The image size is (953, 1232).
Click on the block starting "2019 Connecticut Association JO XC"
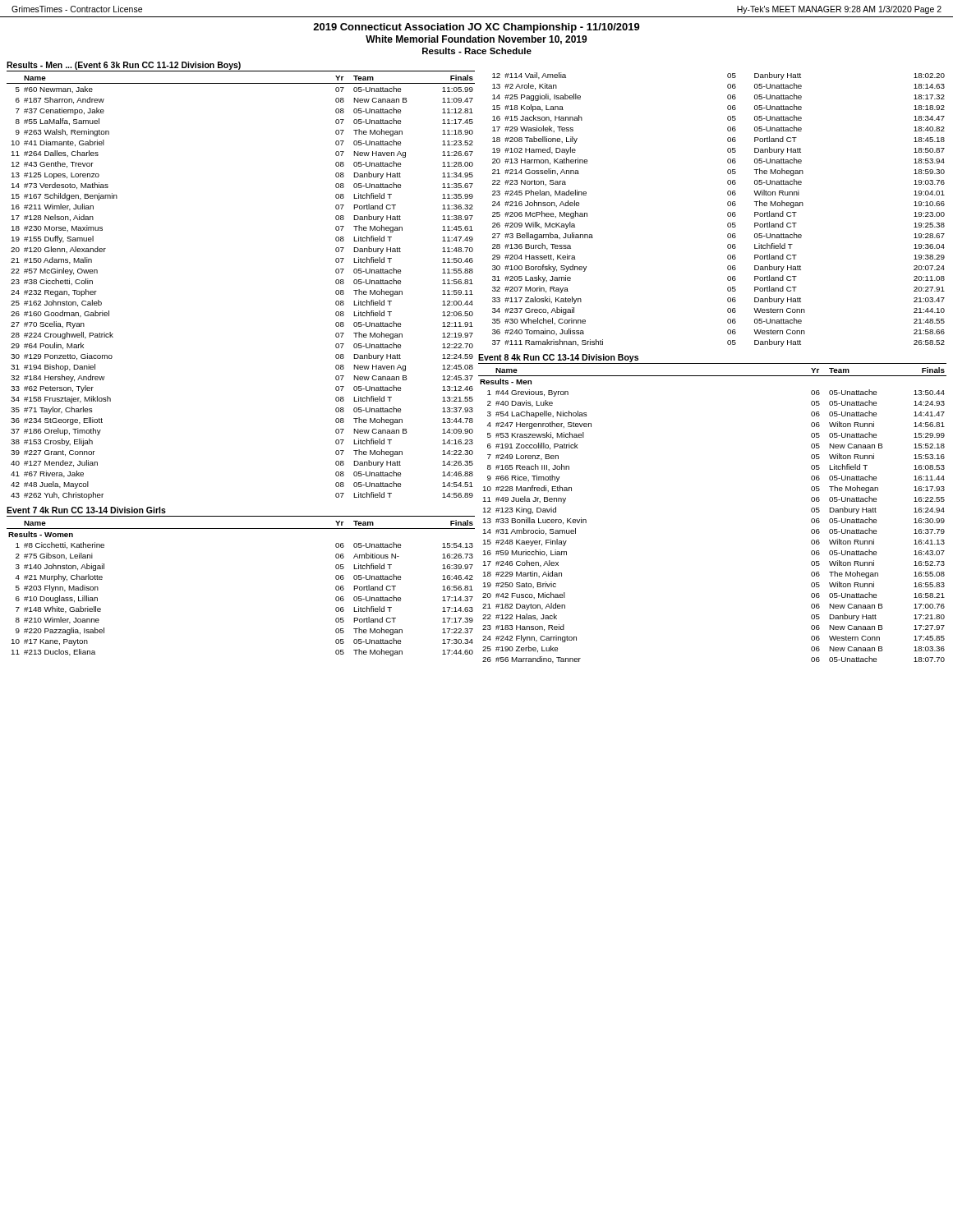476,27
